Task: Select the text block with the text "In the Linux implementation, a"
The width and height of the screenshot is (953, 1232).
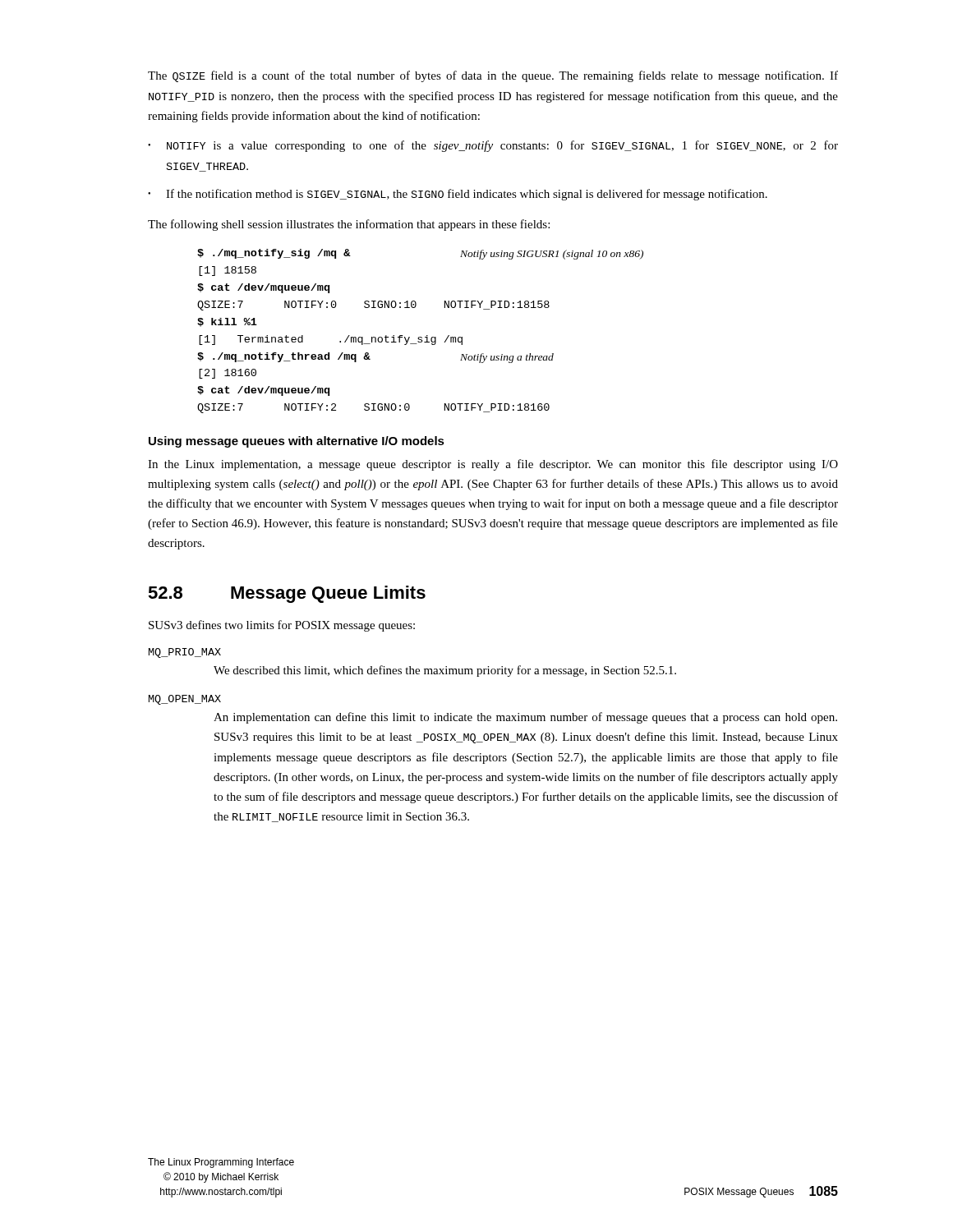Action: (x=493, y=504)
